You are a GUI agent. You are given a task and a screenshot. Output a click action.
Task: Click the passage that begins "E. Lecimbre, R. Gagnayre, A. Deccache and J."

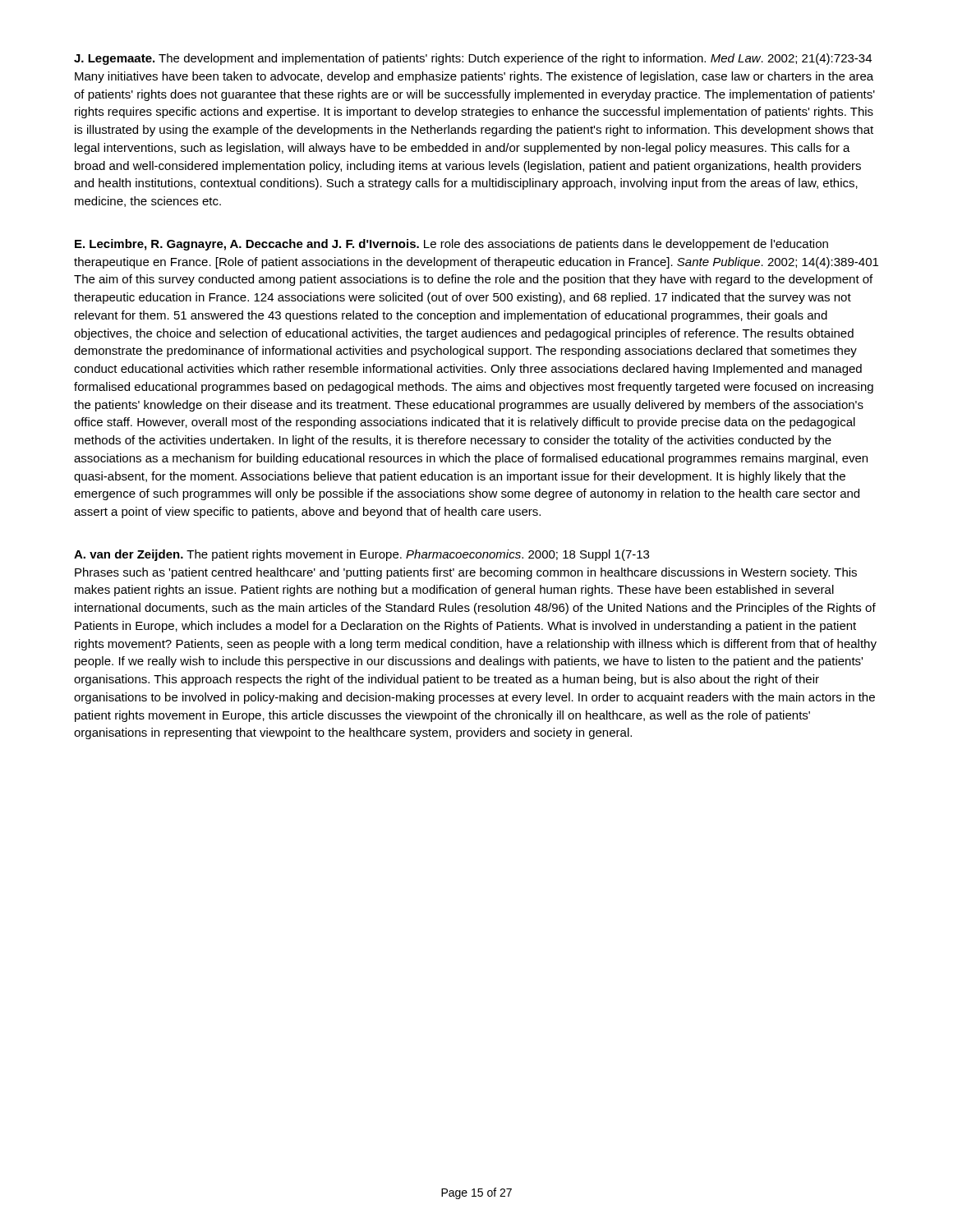coord(476,378)
